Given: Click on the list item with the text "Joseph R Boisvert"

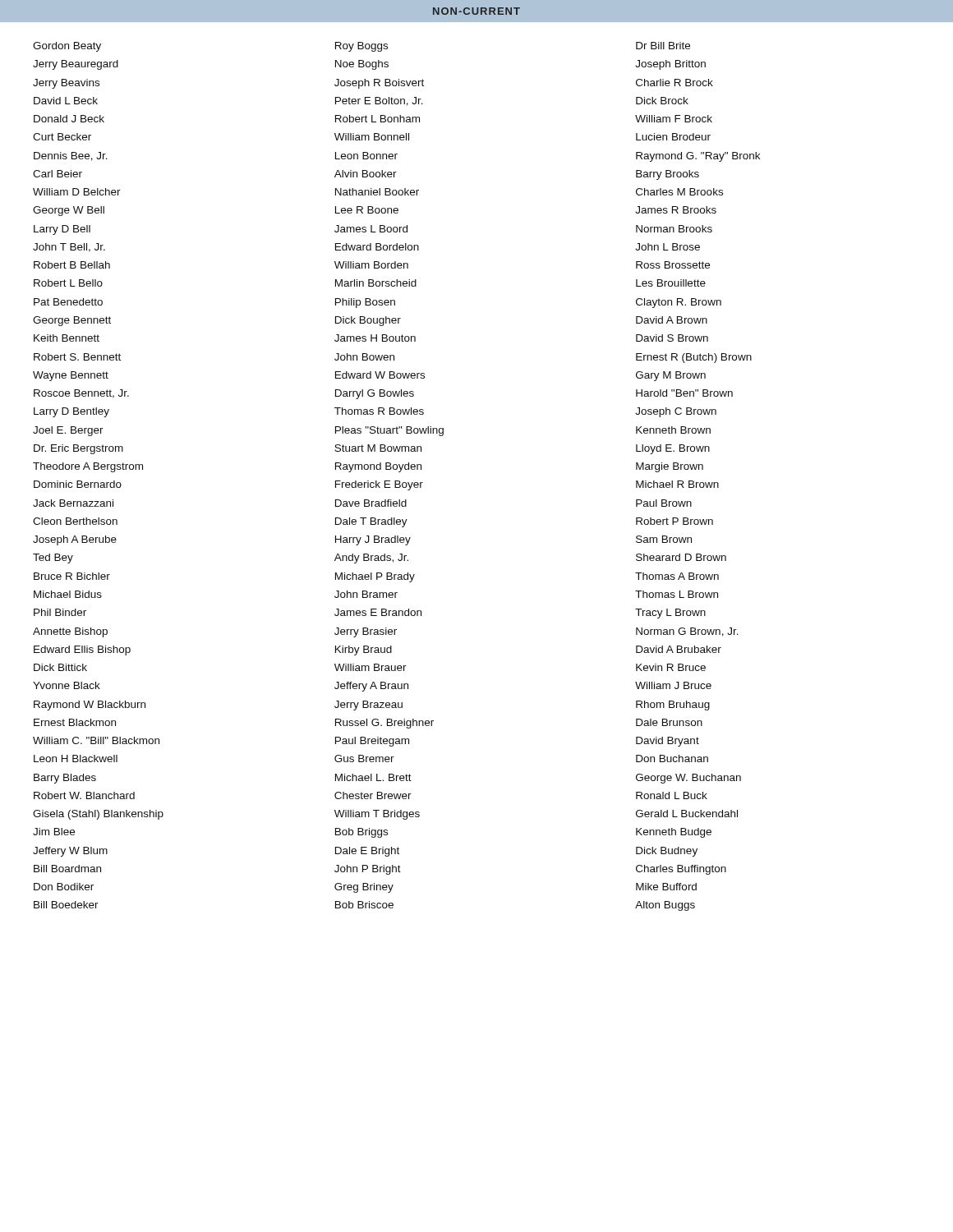Looking at the screenshot, I should click(x=379, y=82).
